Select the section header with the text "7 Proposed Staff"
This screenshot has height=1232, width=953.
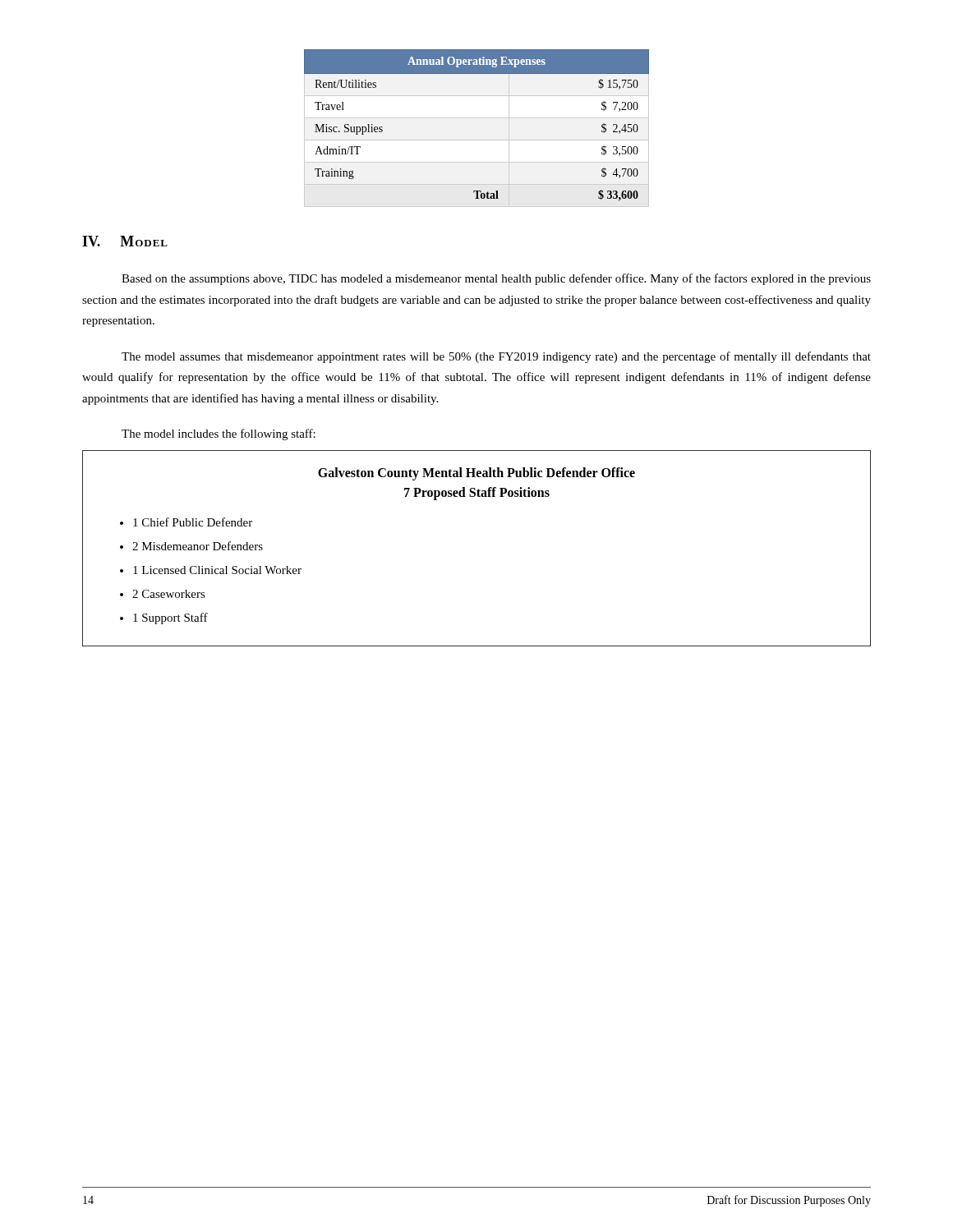click(x=476, y=492)
